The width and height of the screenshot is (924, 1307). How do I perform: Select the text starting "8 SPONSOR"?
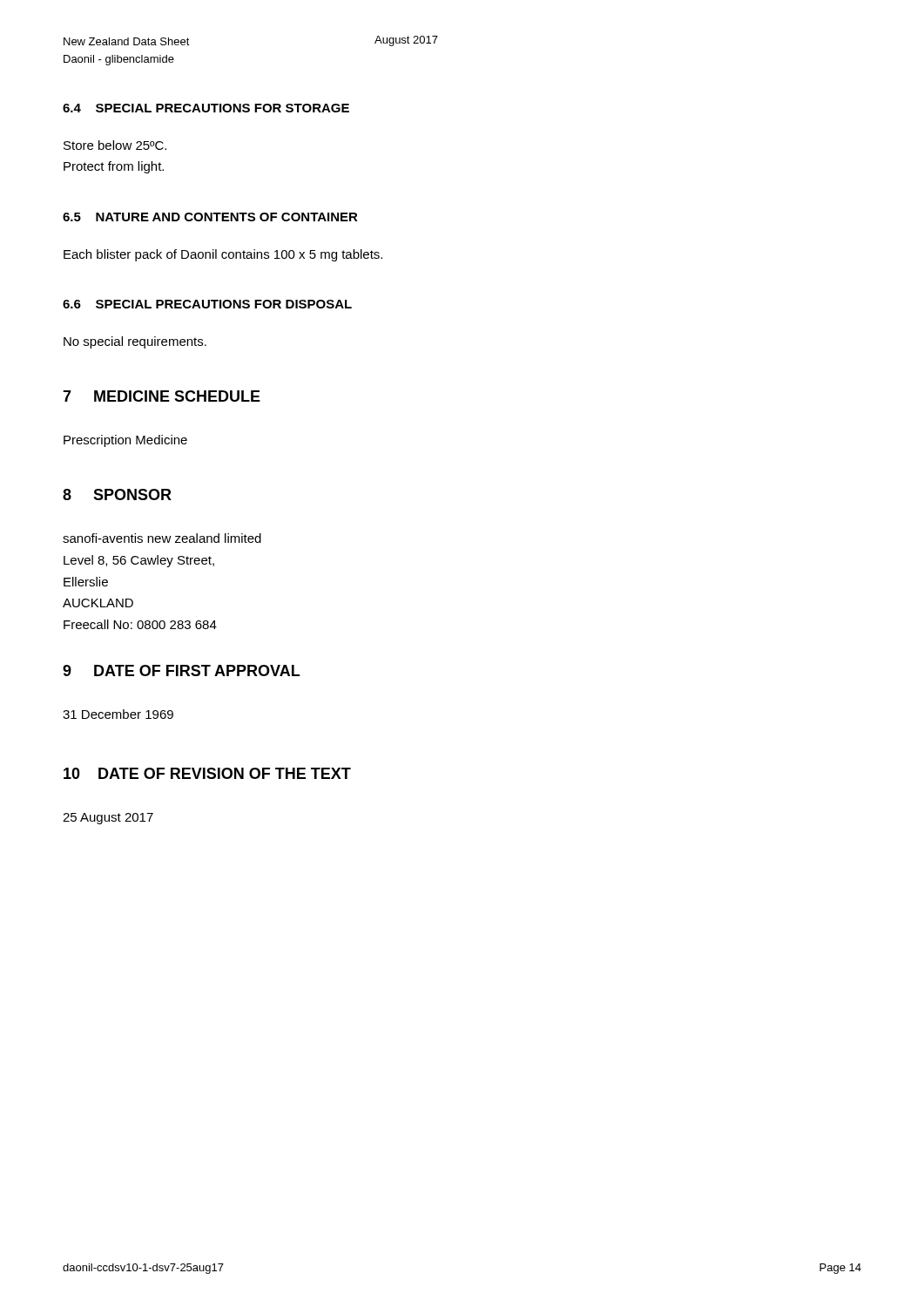tap(117, 495)
